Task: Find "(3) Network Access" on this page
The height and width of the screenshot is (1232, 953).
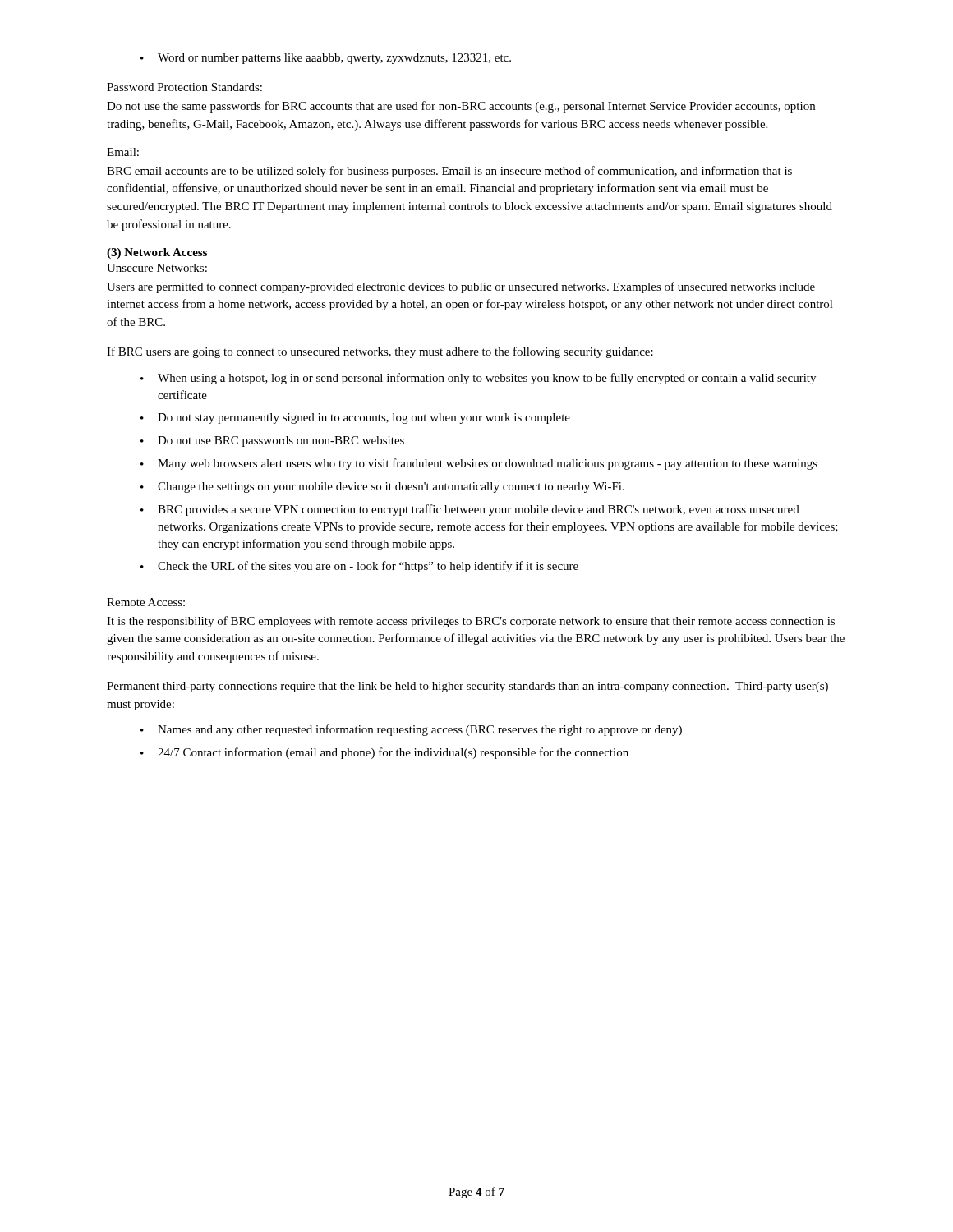Action: click(157, 252)
